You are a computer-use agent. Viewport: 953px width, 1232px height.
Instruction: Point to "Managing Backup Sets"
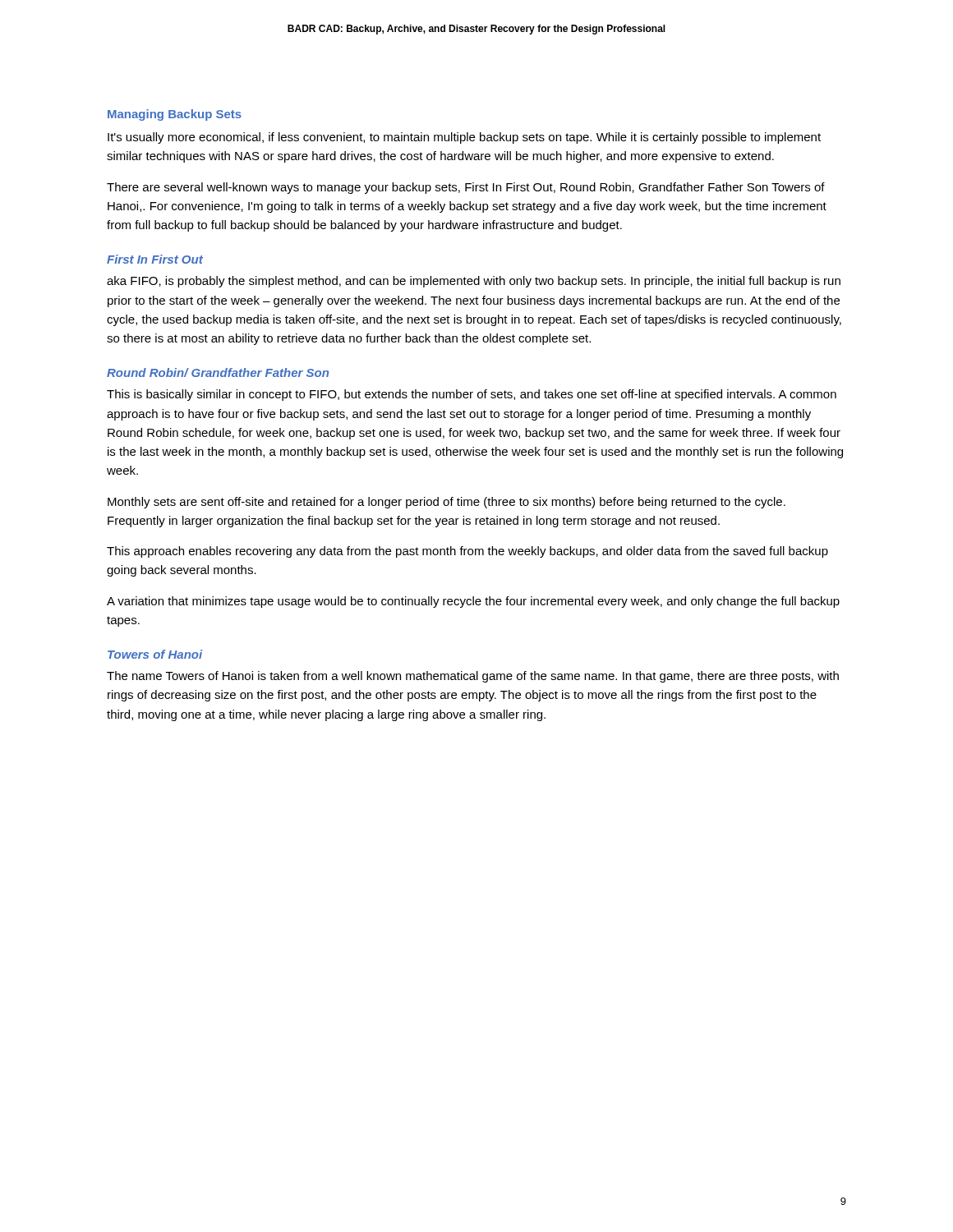tap(174, 114)
